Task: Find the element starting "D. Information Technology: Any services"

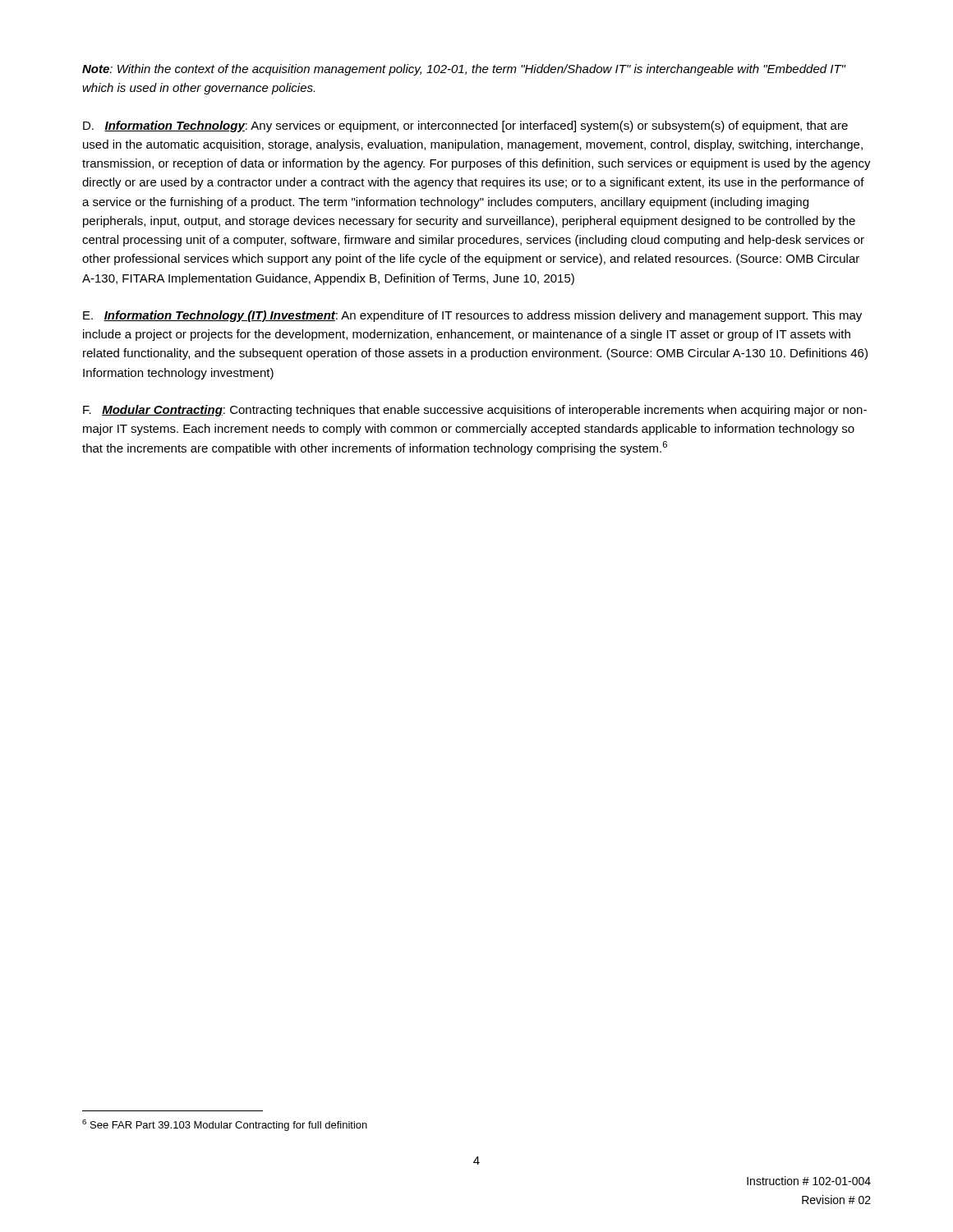Action: pos(476,201)
